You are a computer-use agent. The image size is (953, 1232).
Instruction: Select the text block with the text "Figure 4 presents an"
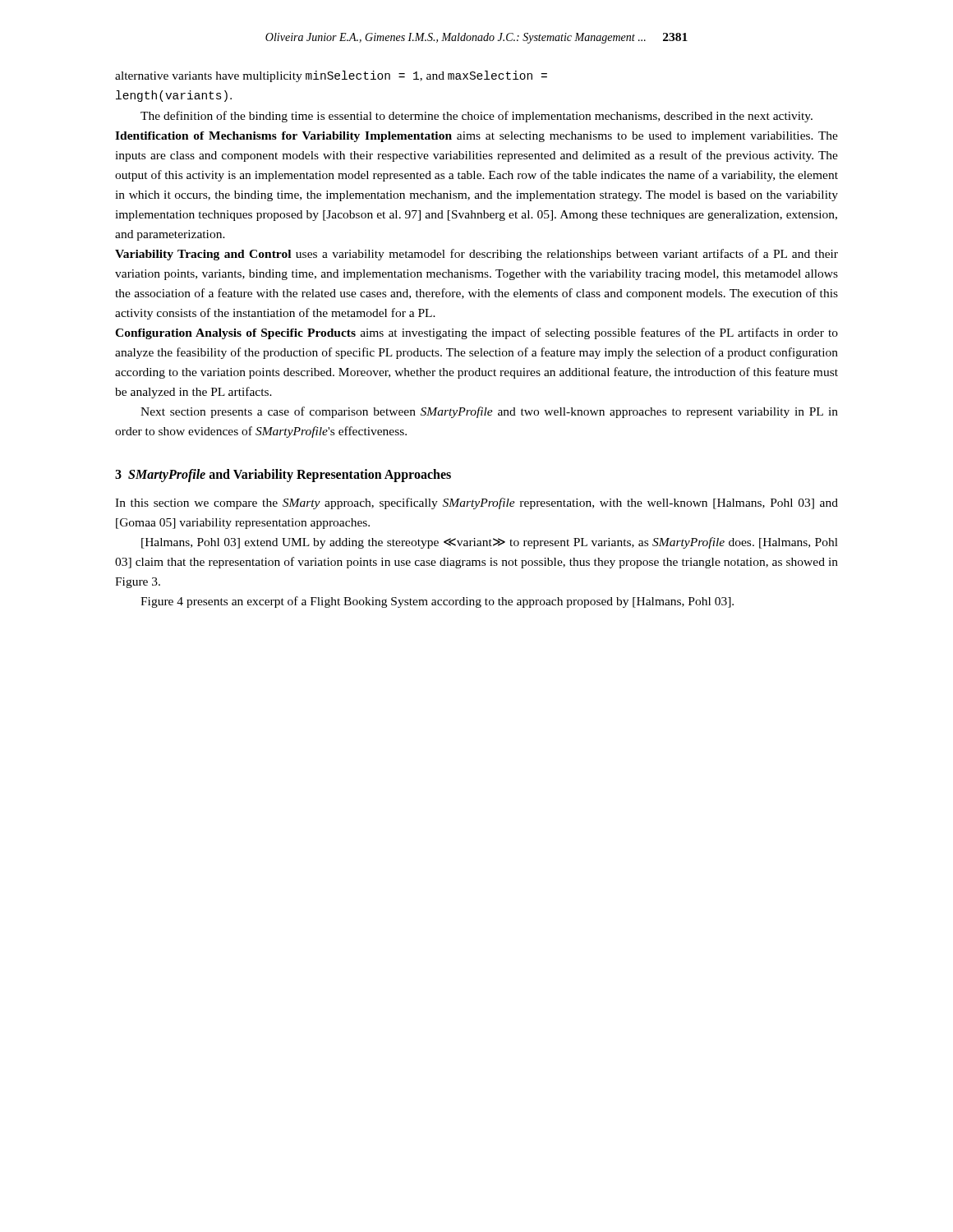click(x=438, y=601)
